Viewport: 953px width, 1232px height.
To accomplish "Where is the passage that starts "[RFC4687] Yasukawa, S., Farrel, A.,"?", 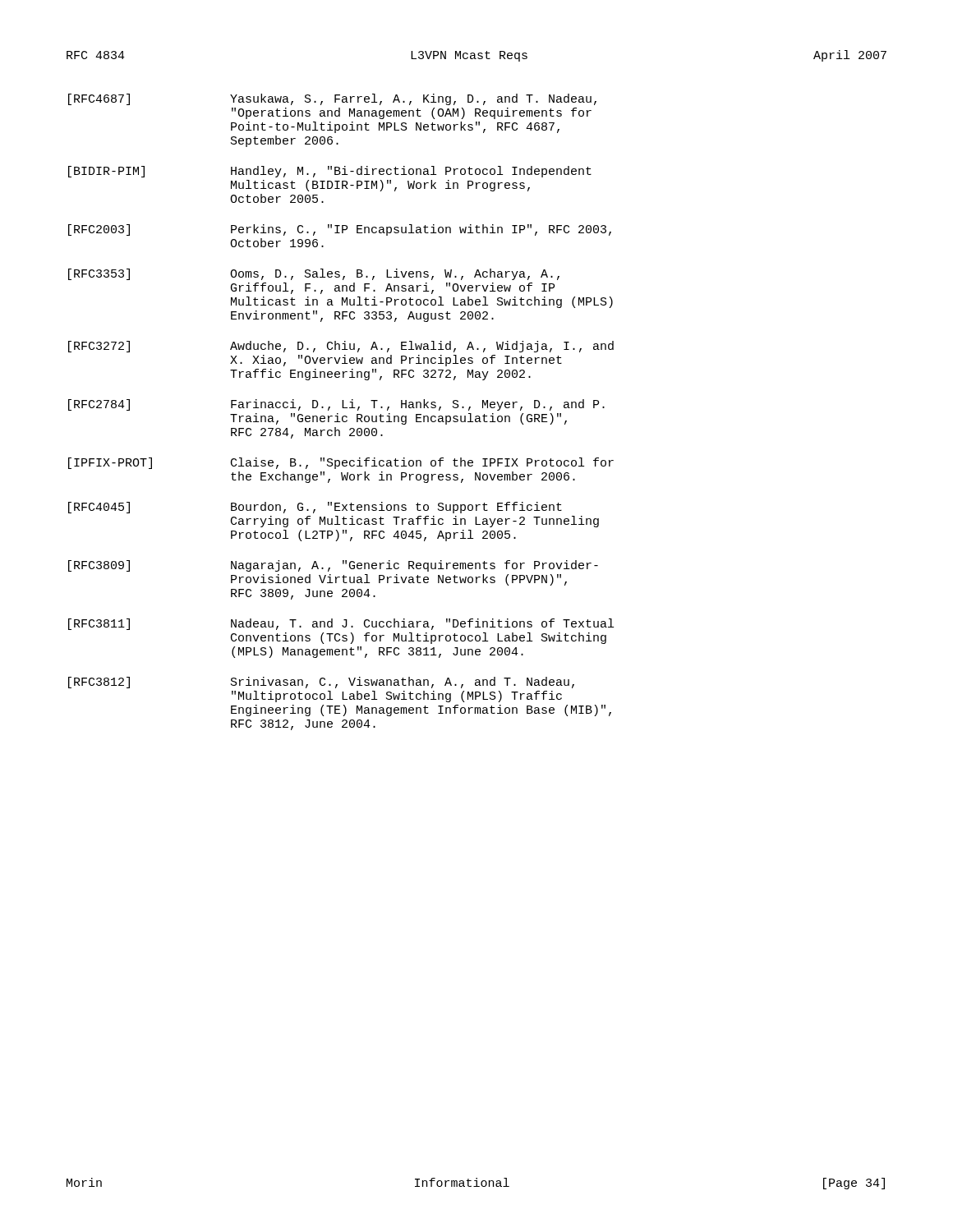I will point(476,121).
